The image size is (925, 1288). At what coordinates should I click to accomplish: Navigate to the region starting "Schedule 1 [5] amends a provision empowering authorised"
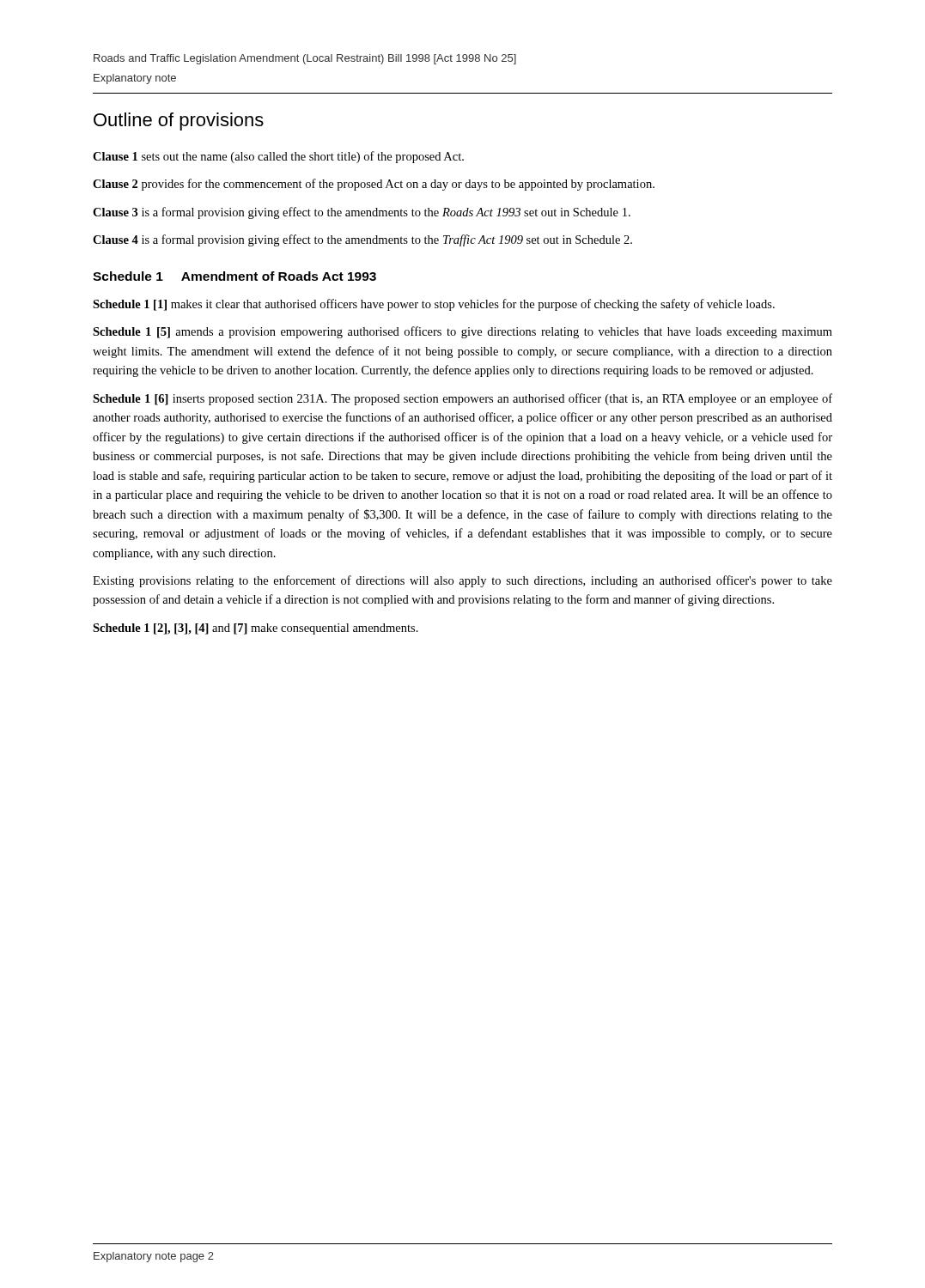462,351
